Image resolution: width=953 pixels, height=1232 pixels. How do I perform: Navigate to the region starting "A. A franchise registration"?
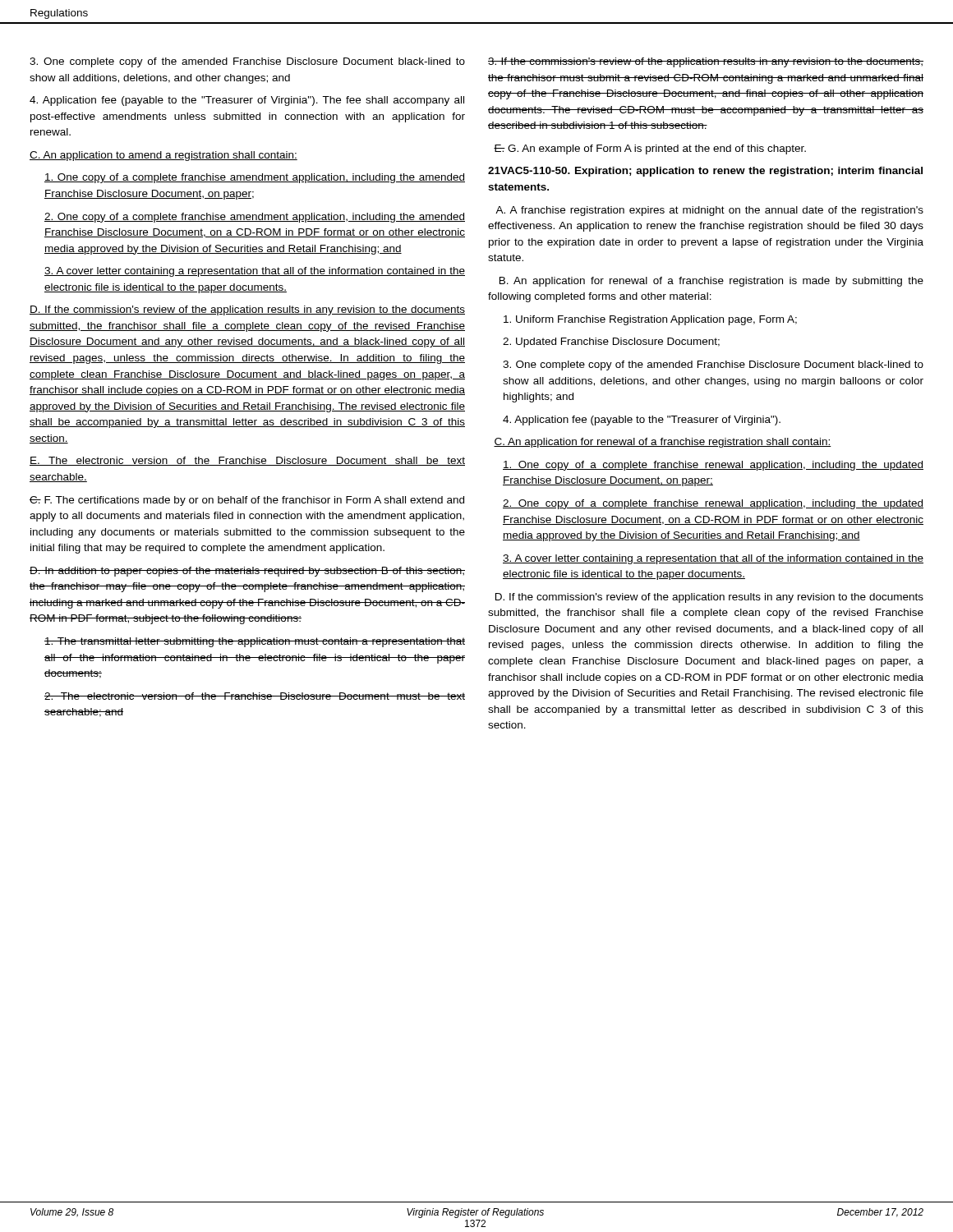tap(706, 234)
